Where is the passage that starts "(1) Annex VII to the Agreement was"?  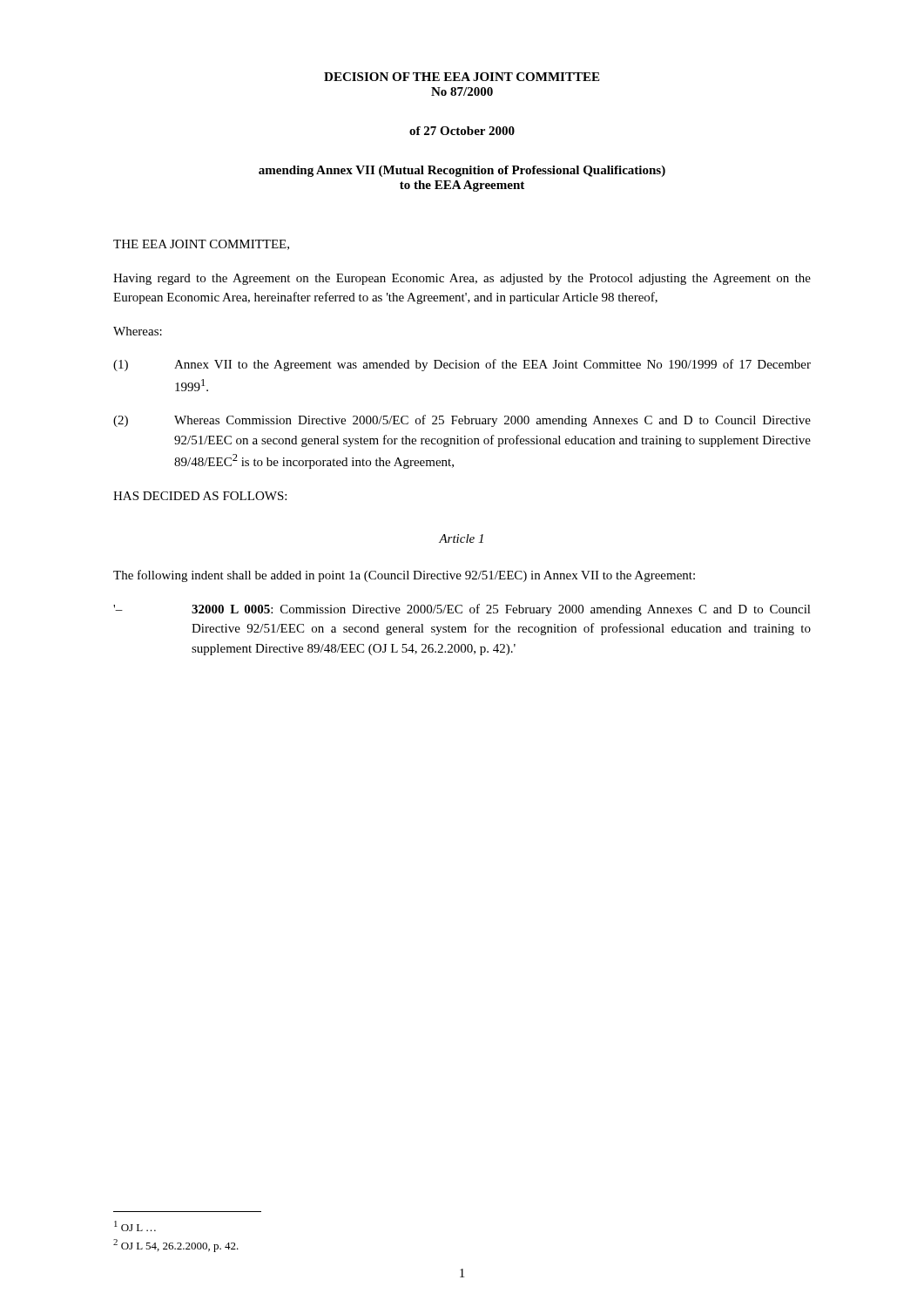[462, 376]
